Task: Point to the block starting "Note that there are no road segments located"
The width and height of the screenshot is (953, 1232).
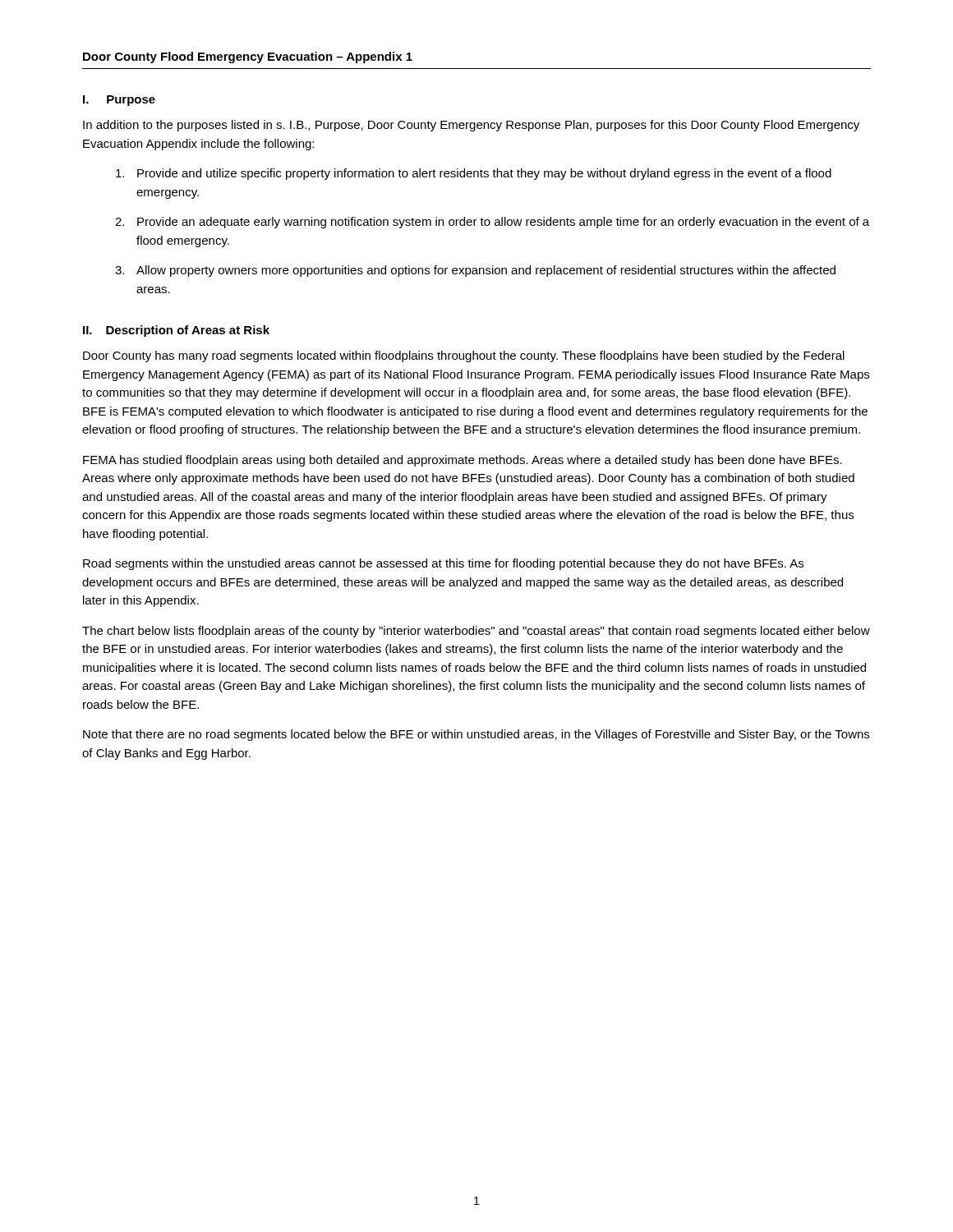Action: (476, 743)
